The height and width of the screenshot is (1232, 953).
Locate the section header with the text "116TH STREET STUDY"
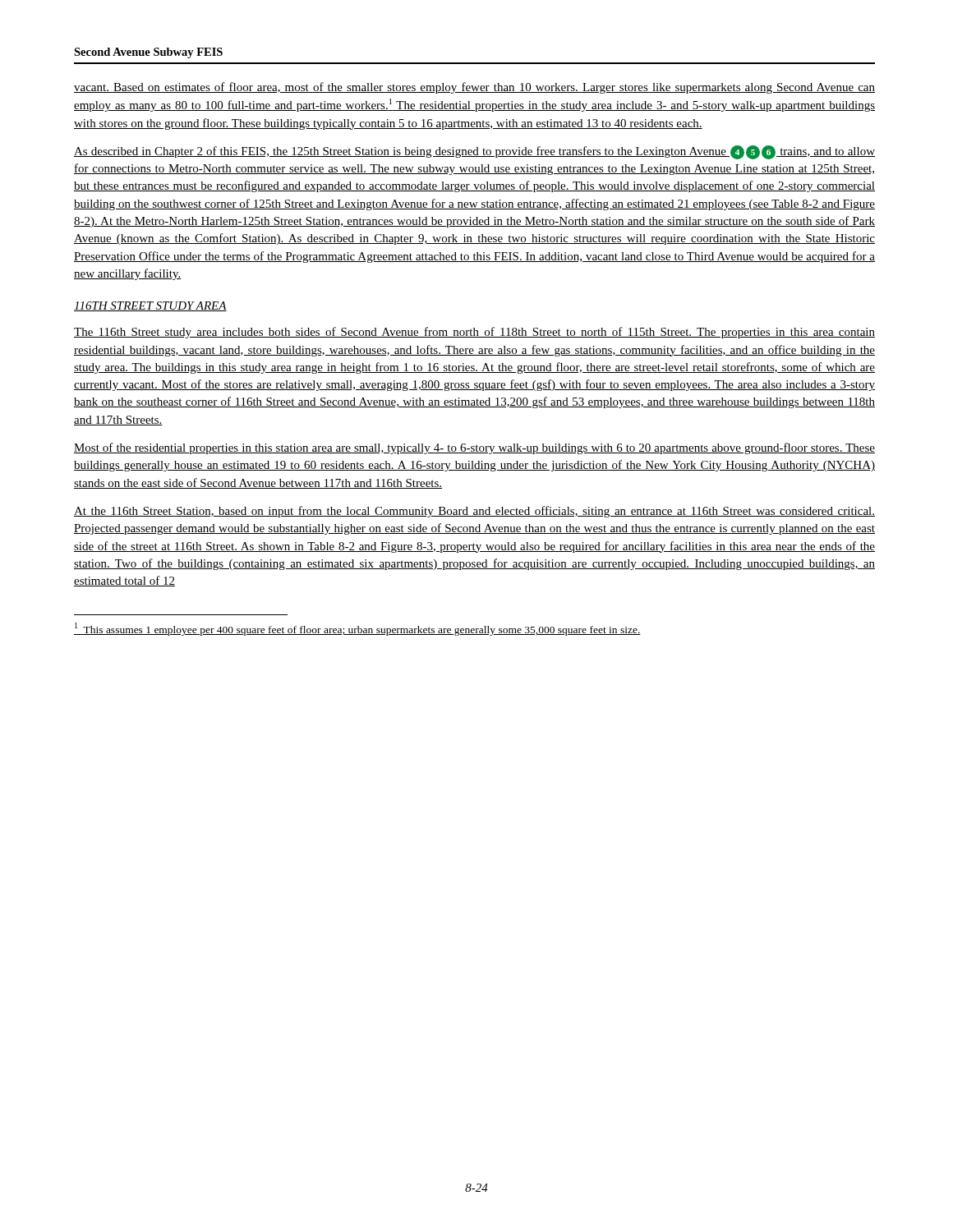[150, 306]
